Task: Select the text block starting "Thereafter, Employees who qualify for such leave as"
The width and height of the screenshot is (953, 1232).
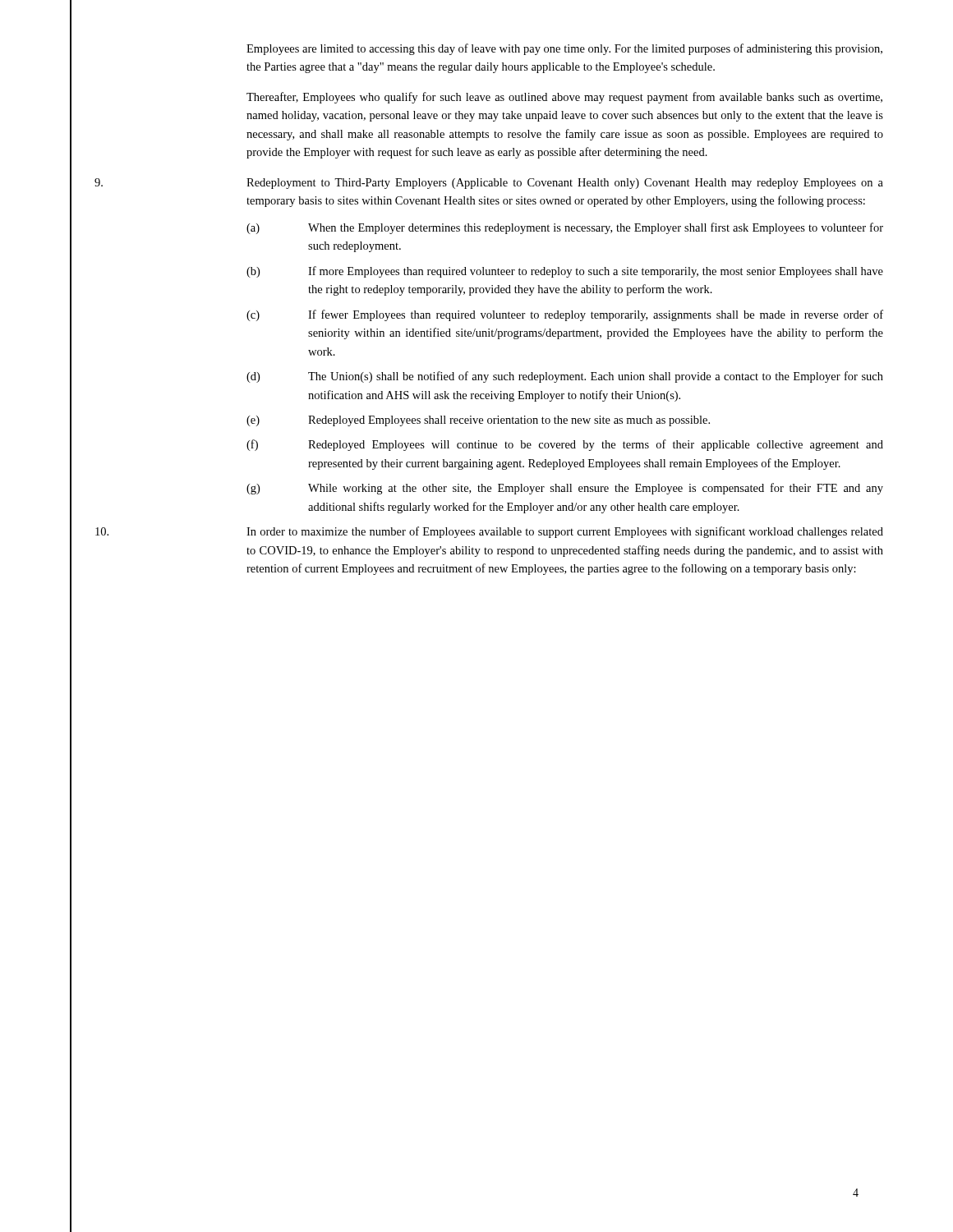Action: (x=565, y=125)
